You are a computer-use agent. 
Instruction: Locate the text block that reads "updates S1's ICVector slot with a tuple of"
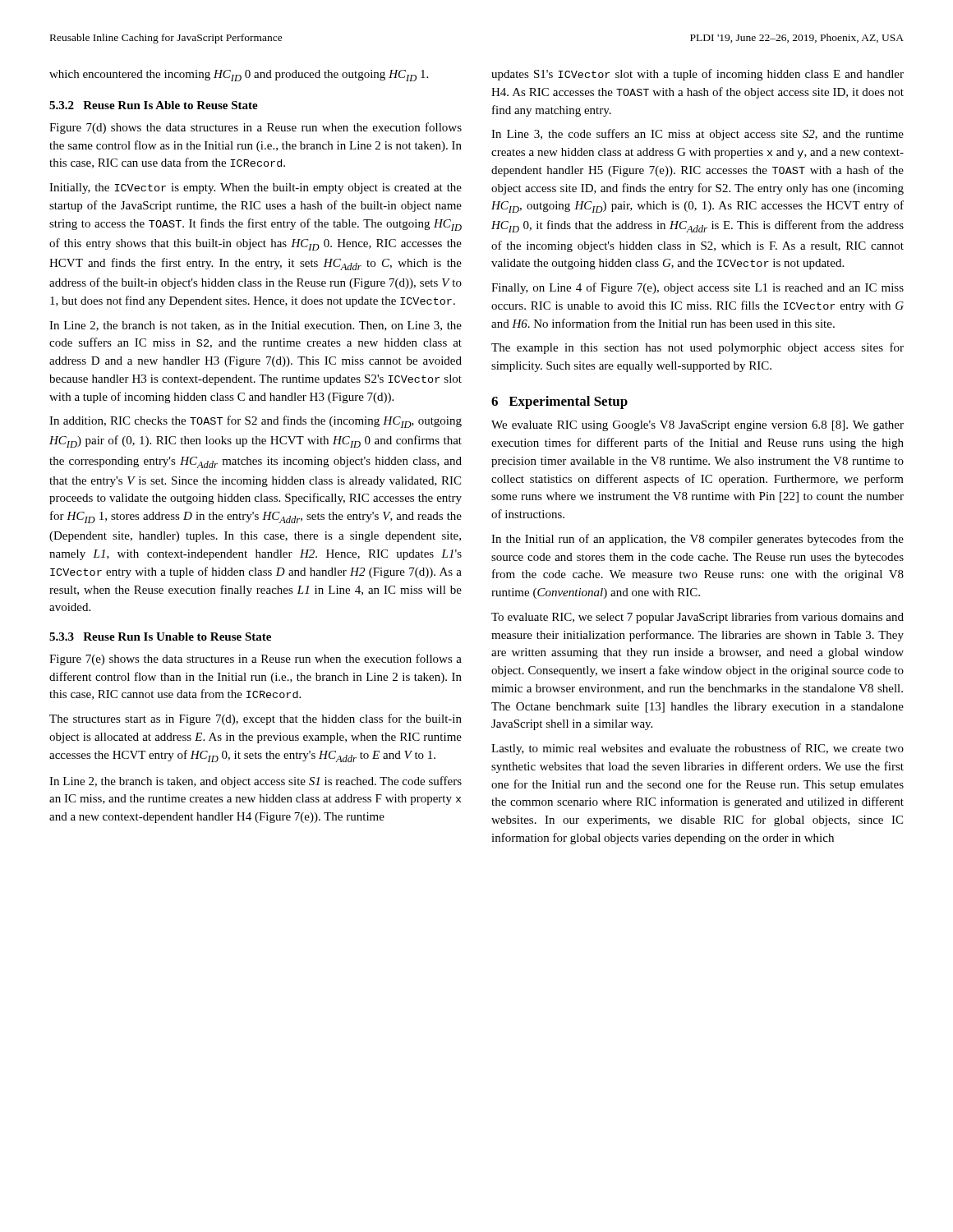(x=698, y=220)
